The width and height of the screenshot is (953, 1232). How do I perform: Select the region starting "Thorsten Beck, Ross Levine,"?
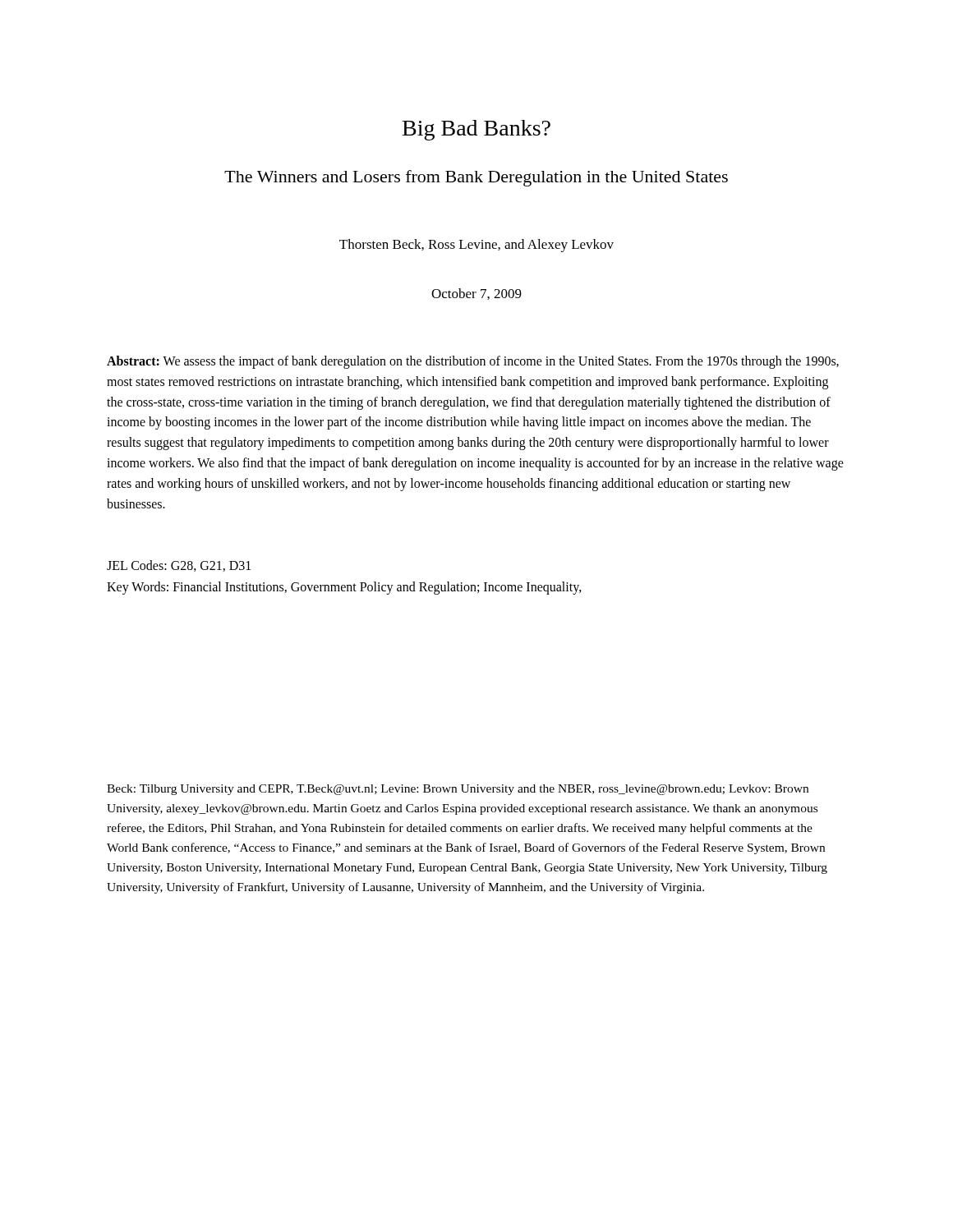pyautogui.click(x=476, y=244)
